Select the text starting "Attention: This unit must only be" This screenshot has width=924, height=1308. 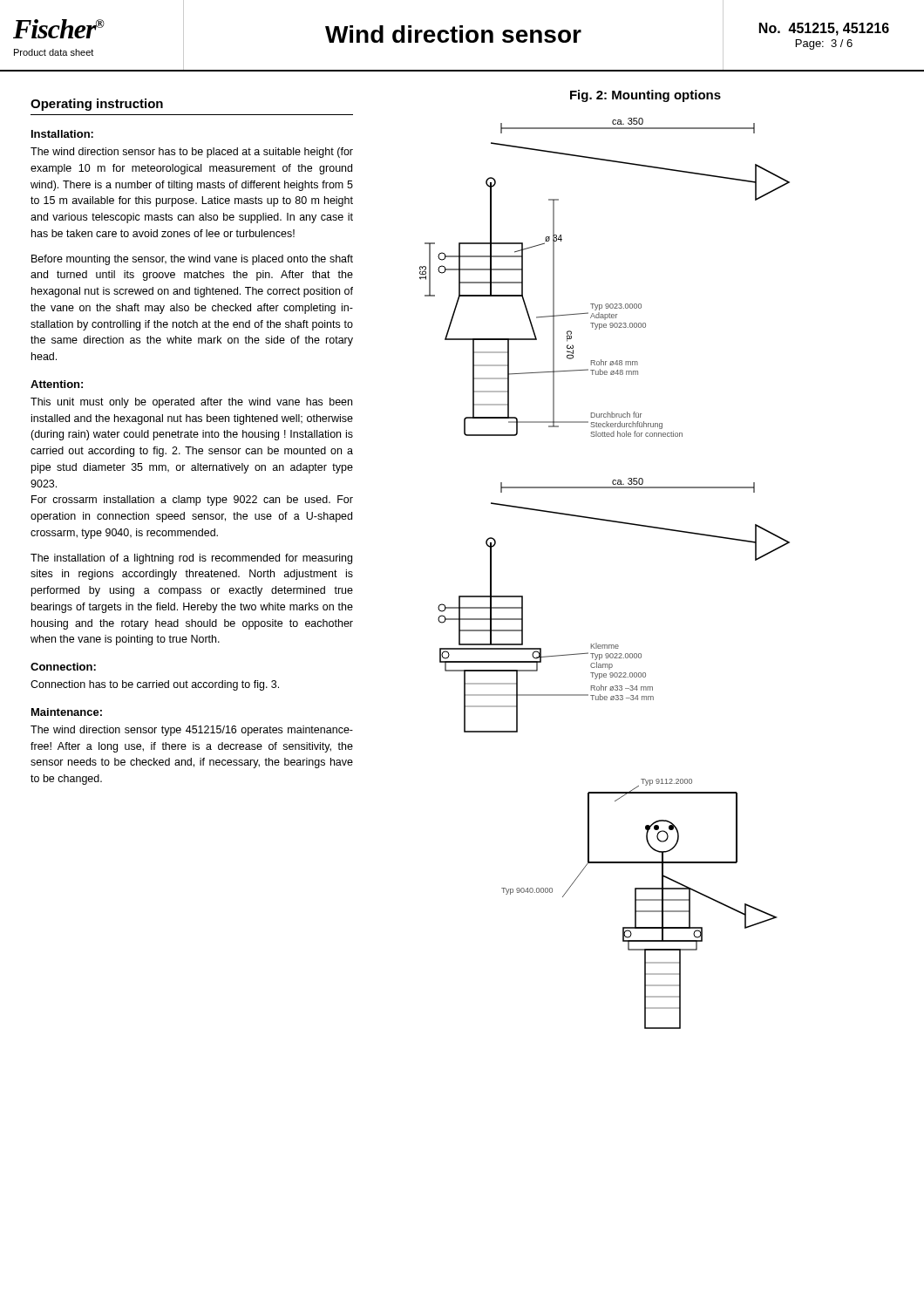coord(192,513)
